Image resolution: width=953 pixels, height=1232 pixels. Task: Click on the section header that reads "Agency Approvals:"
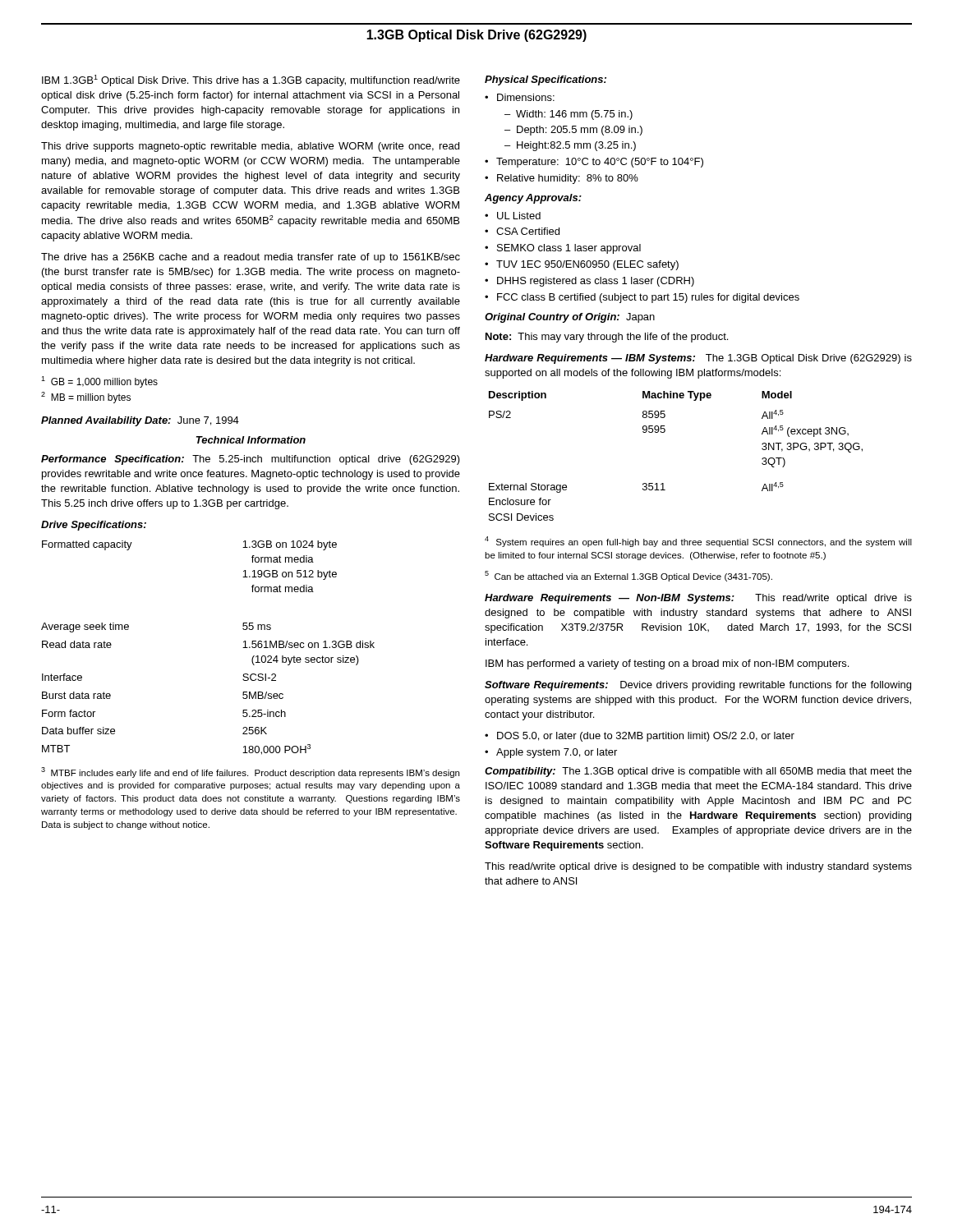tap(533, 199)
